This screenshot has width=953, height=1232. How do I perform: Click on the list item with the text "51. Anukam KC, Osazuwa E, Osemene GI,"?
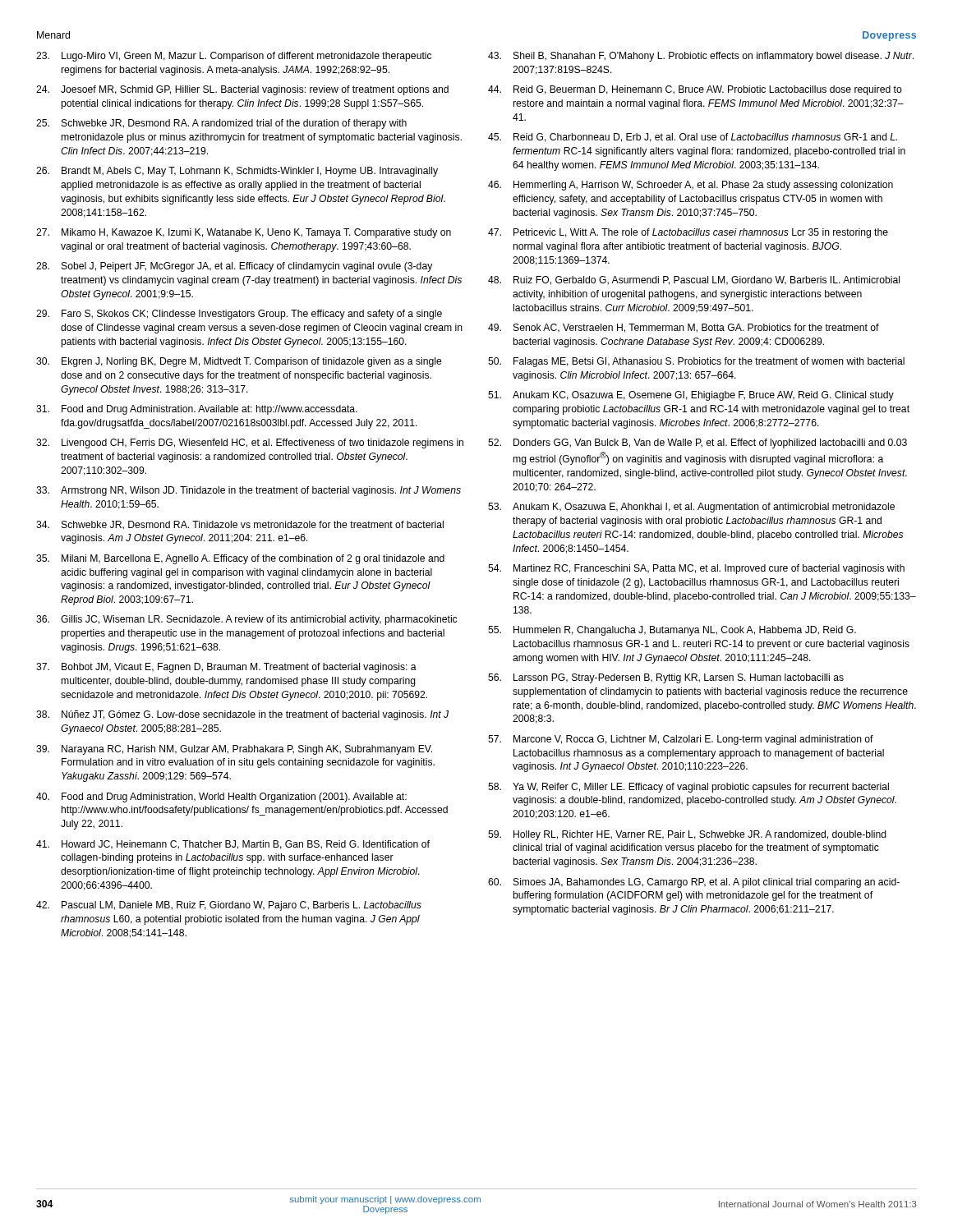[702, 410]
